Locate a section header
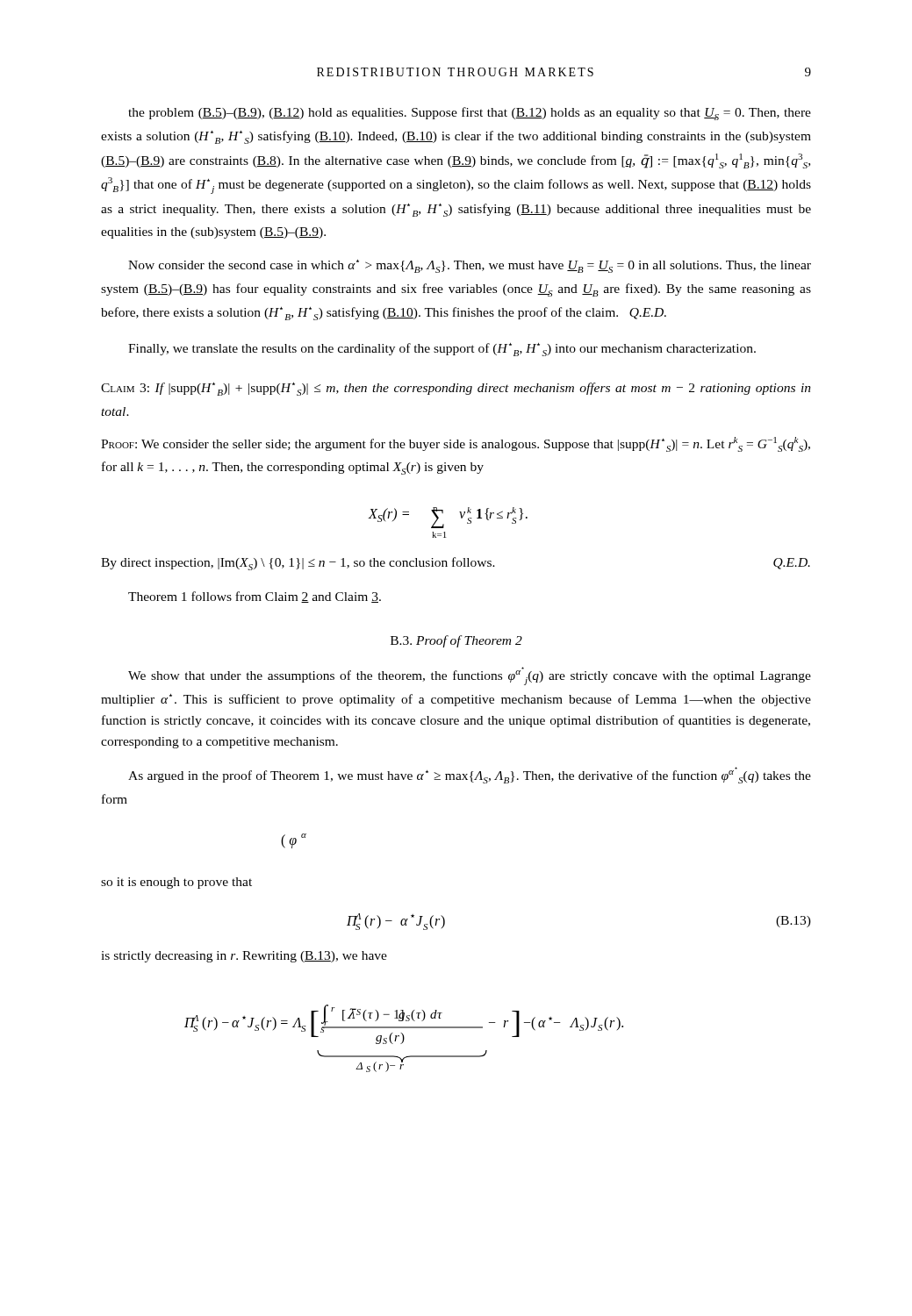The image size is (912, 1316). click(456, 640)
